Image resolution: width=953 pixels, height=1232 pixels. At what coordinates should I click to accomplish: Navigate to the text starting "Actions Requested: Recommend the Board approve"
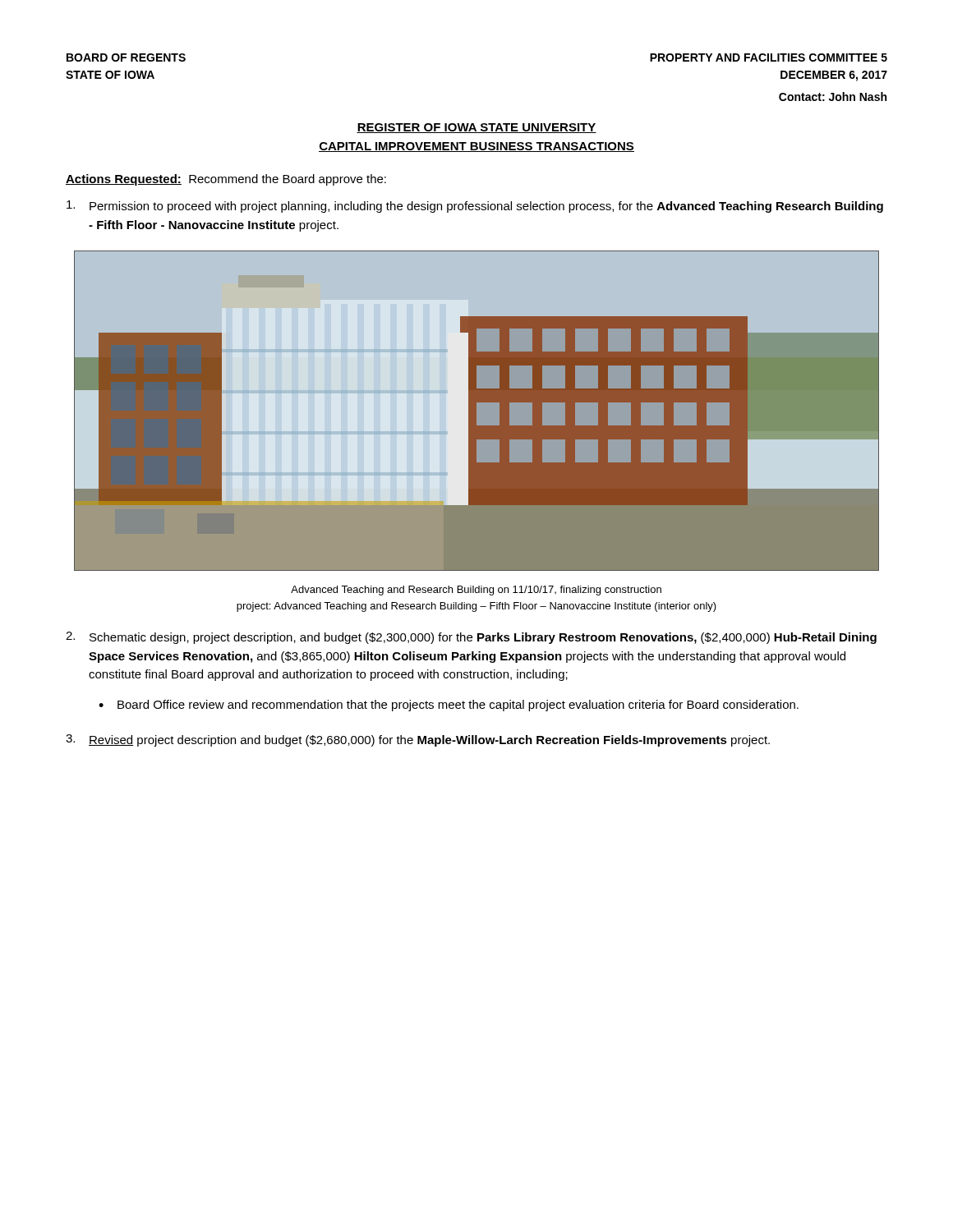[x=226, y=179]
